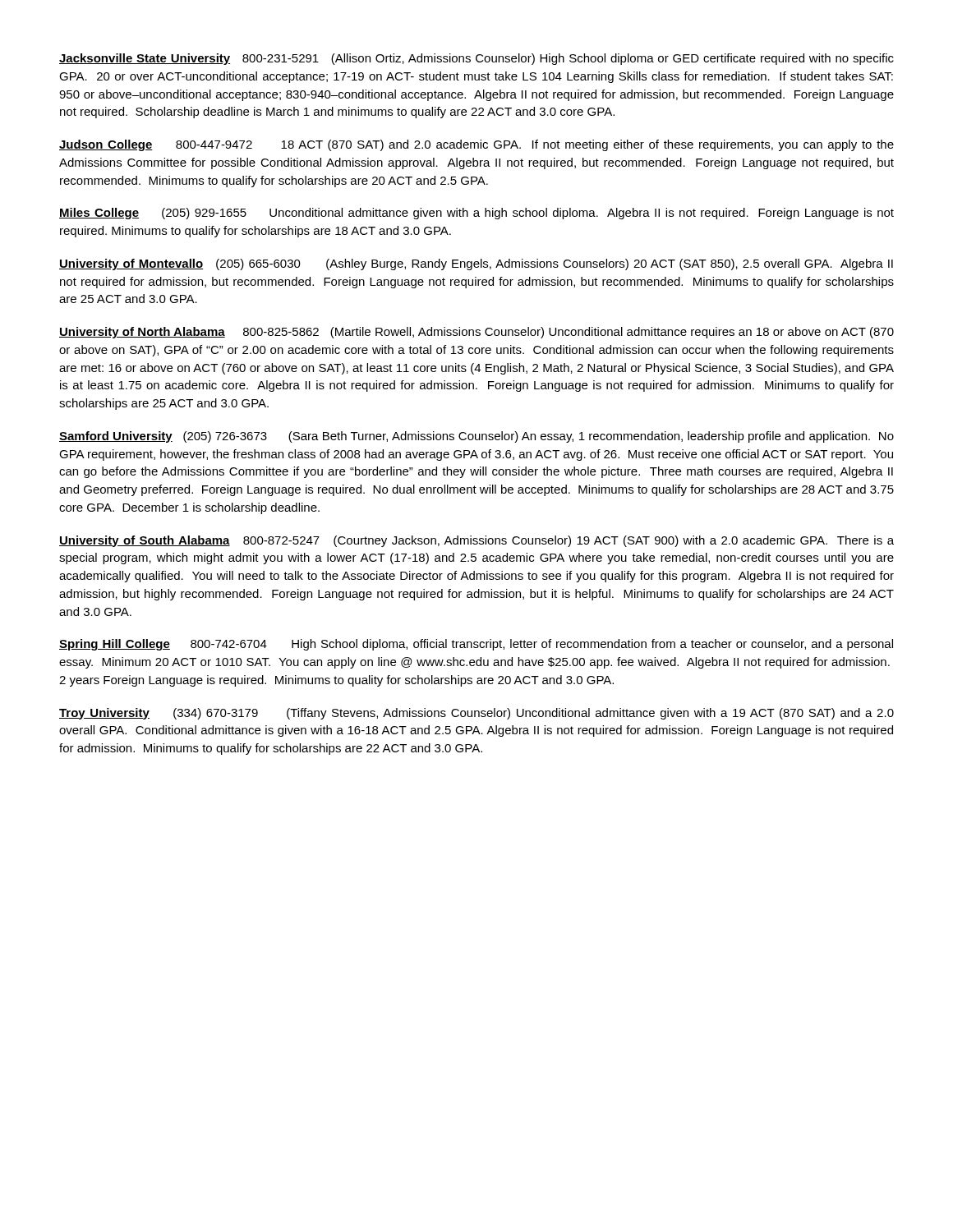Image resolution: width=953 pixels, height=1232 pixels.
Task: Select the block starting "Troy University (334) 670-3179 (Tiffany Stevens, Admissions Counselor)"
Action: 476,730
